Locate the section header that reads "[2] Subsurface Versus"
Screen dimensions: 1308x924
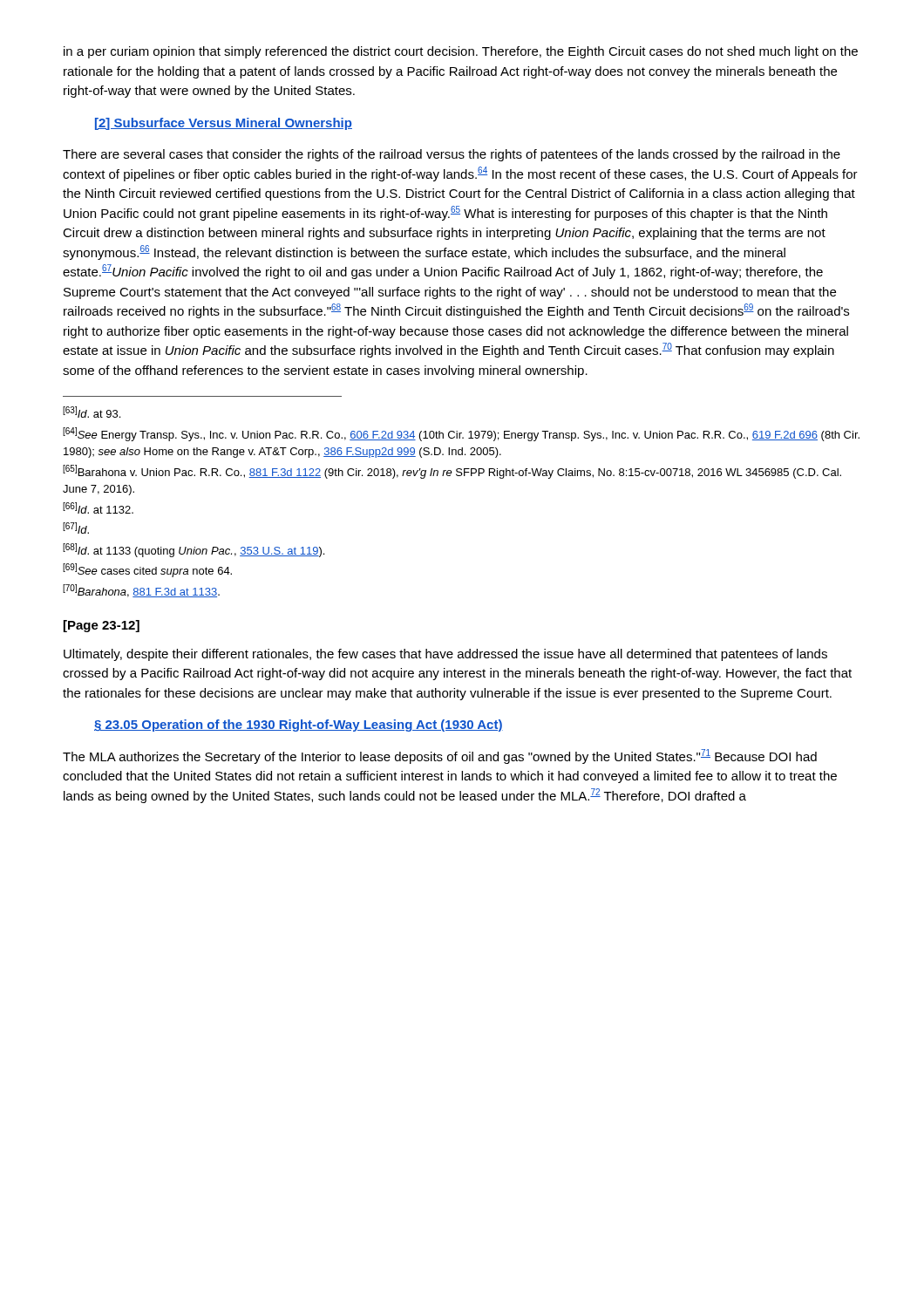coord(223,122)
